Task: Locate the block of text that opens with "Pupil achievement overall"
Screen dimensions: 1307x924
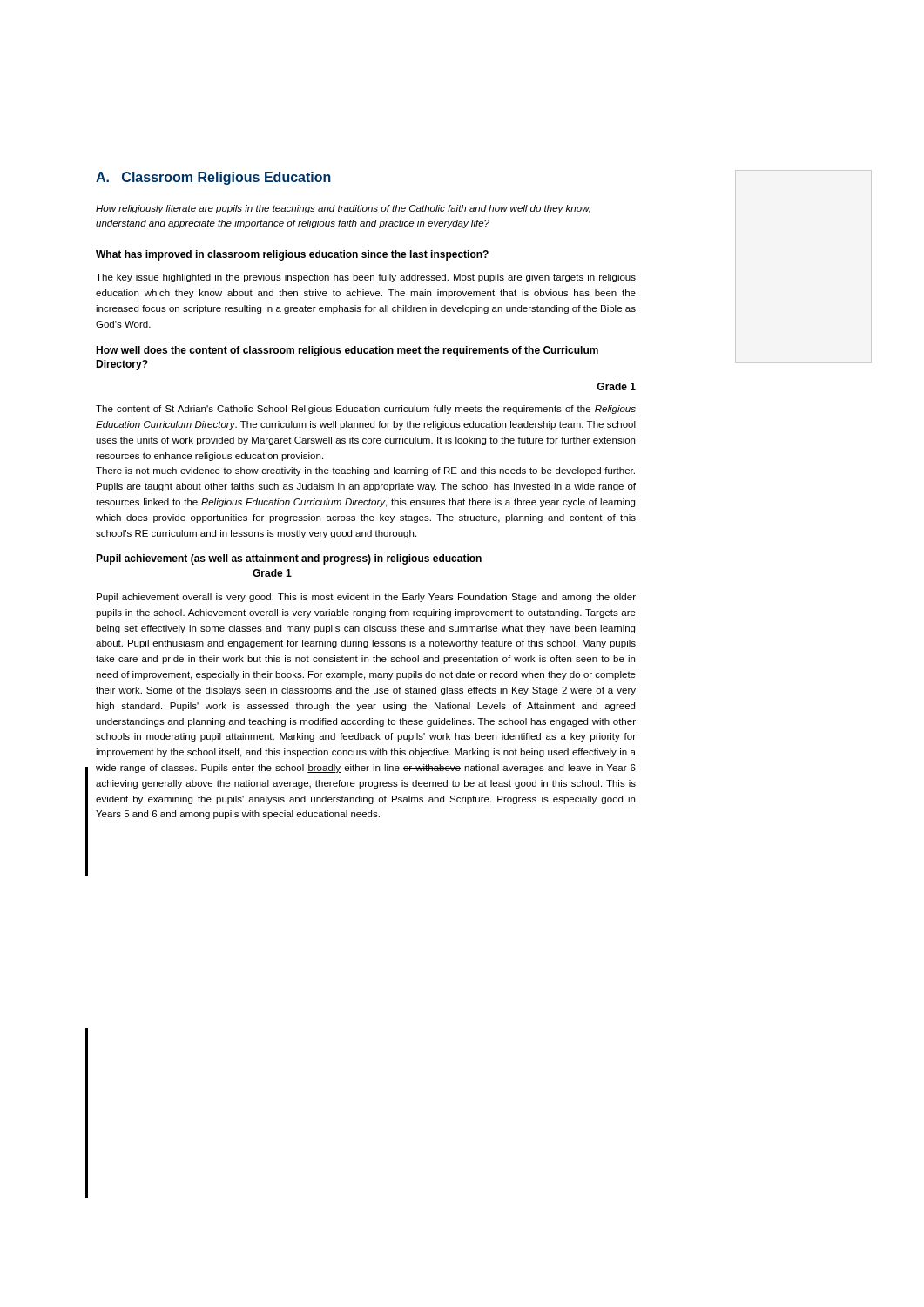Action: tap(366, 706)
